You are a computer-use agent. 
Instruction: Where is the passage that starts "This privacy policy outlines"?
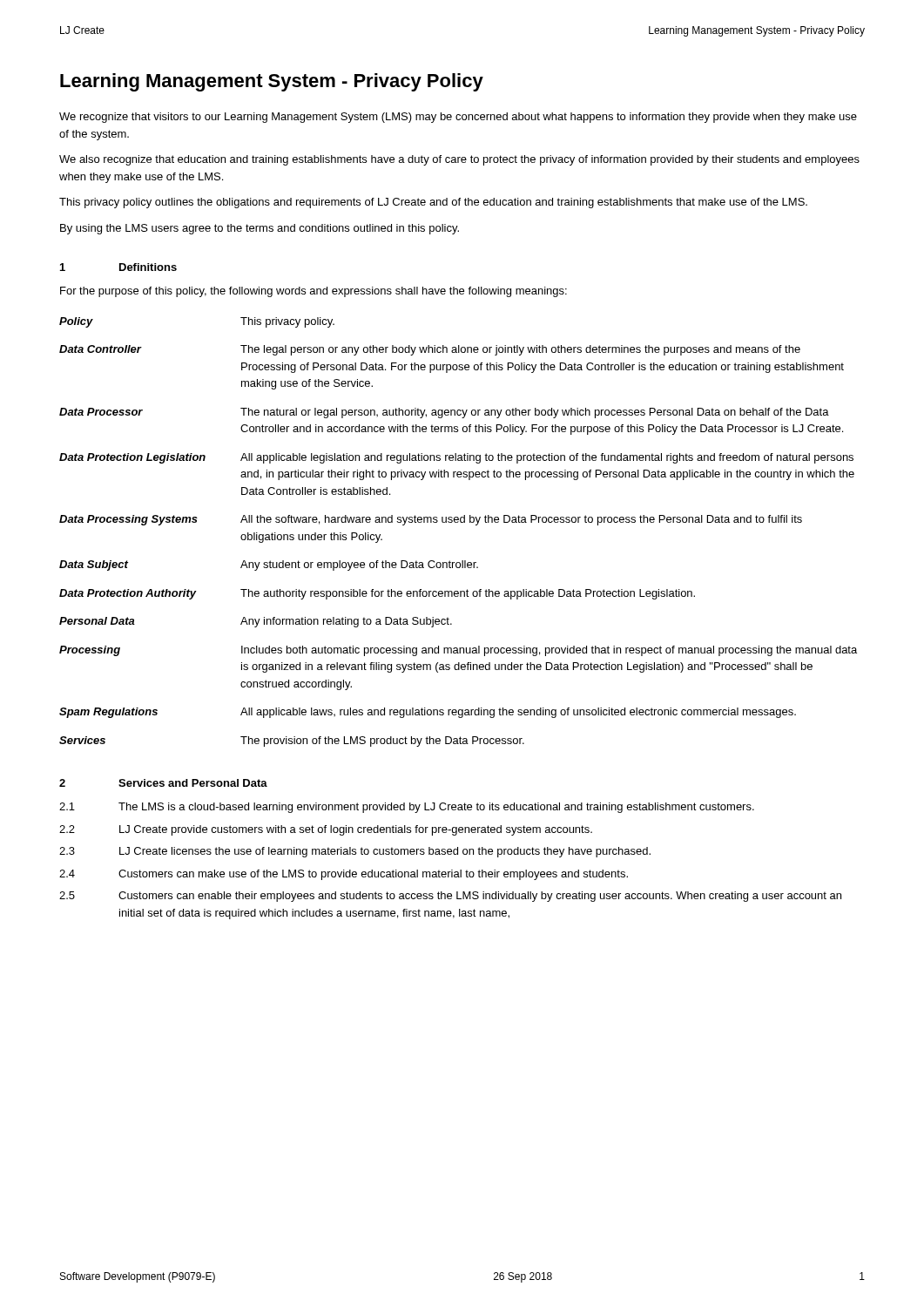[434, 202]
